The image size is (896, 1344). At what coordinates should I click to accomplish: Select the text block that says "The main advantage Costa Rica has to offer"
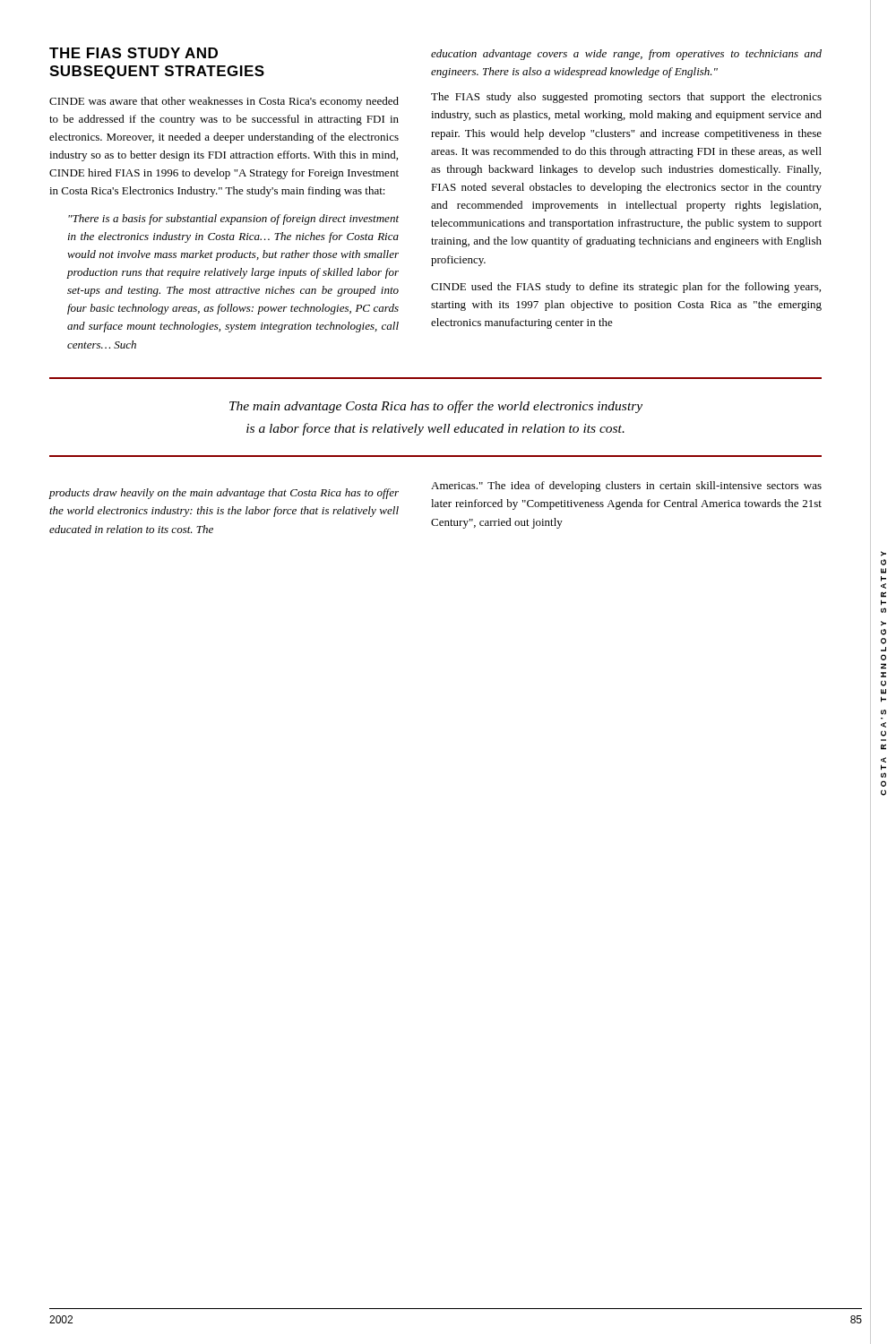(x=435, y=416)
